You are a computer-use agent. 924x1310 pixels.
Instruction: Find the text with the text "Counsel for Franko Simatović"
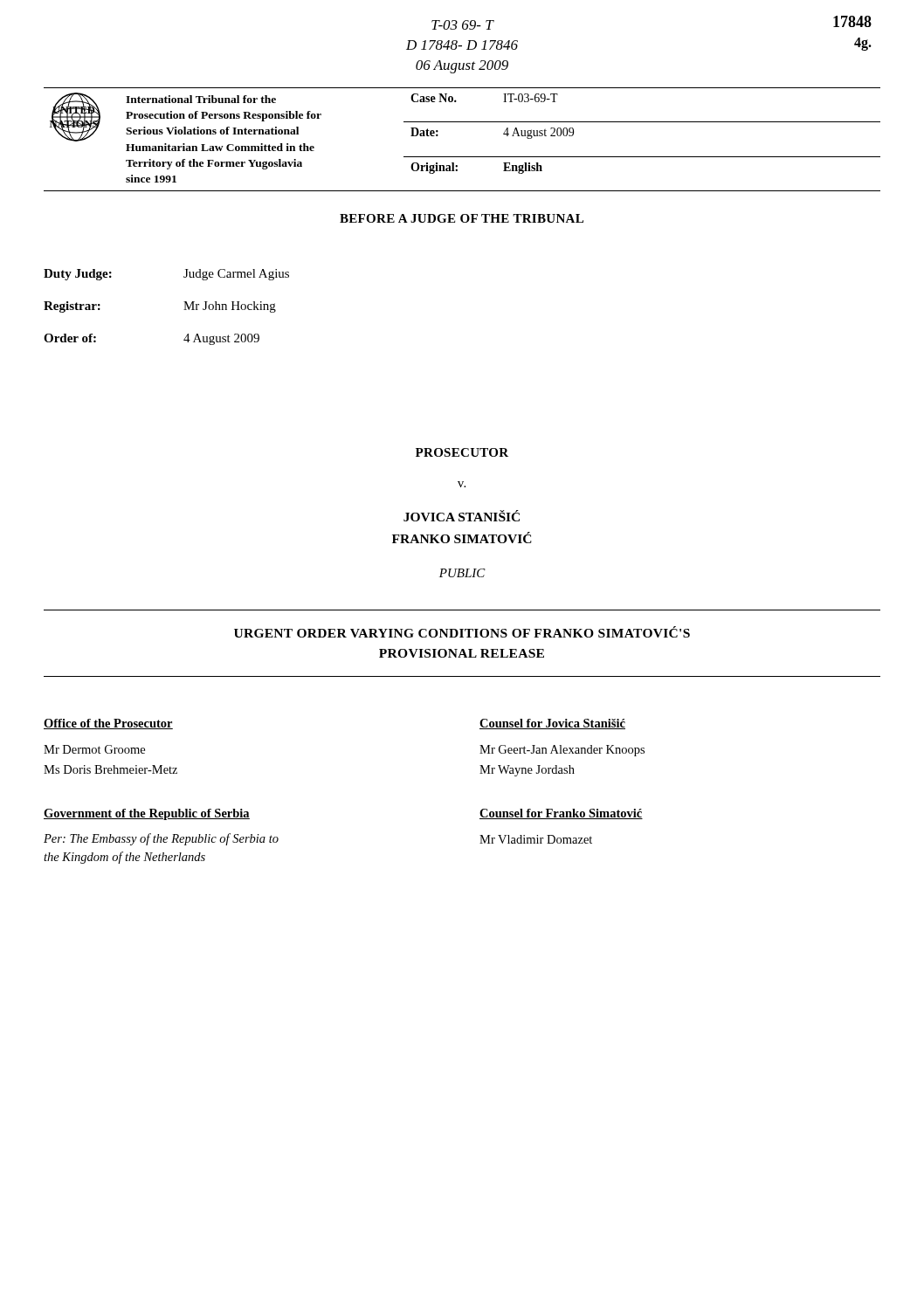tap(561, 813)
